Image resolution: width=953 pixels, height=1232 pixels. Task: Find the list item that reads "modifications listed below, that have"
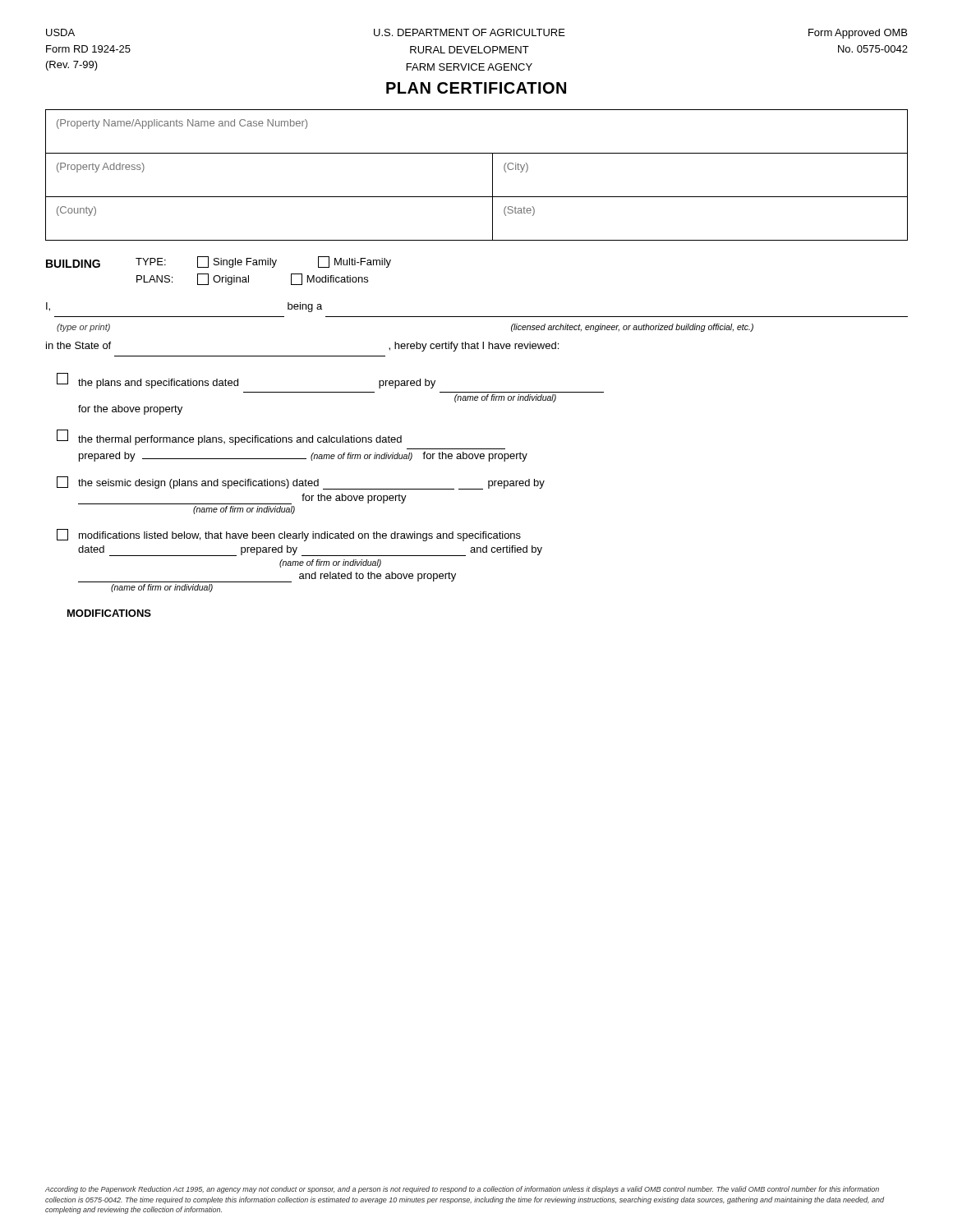(482, 561)
